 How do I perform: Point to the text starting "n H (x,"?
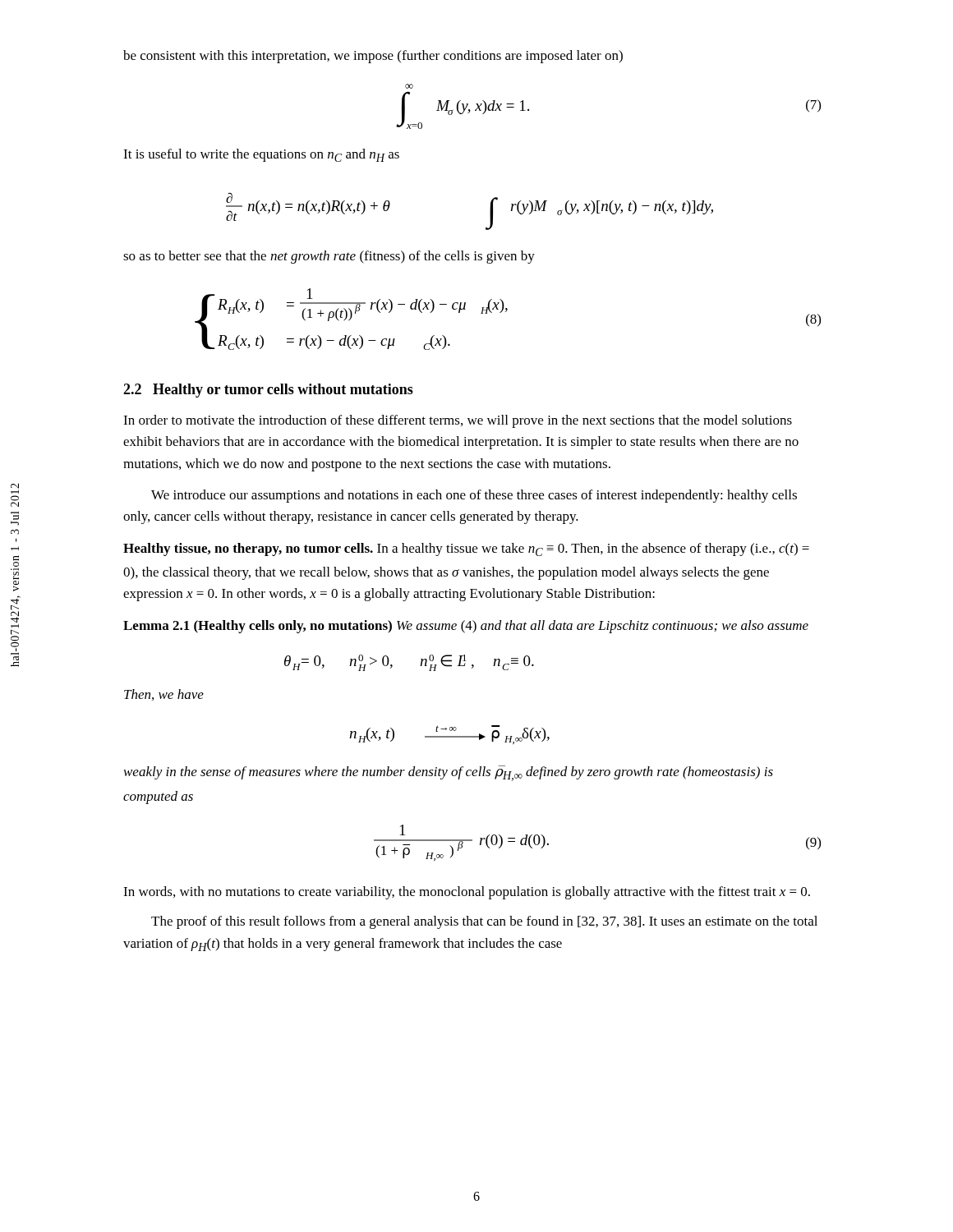(x=472, y=734)
